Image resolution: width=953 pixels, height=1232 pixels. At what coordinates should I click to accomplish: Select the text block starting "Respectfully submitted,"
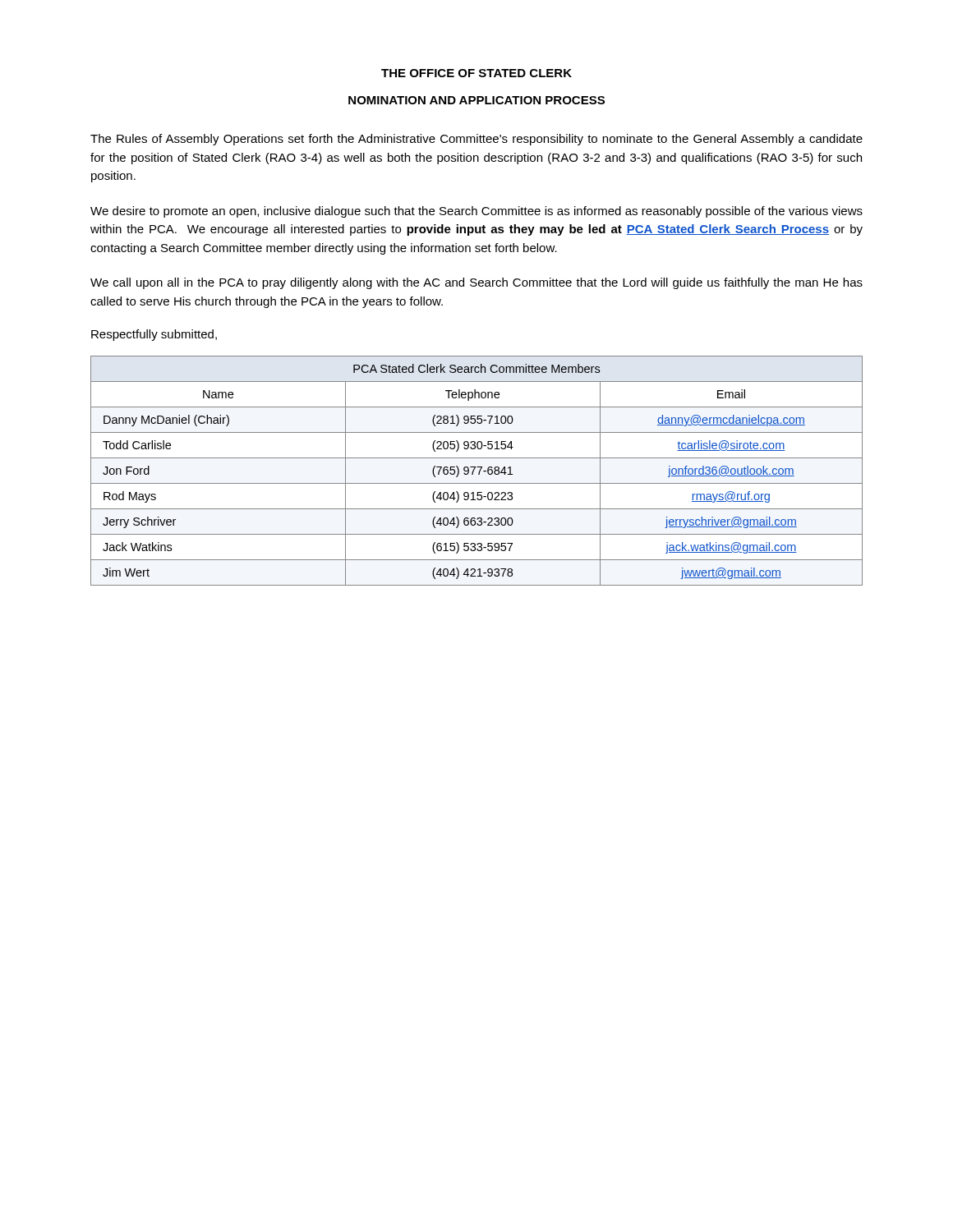pyautogui.click(x=154, y=334)
